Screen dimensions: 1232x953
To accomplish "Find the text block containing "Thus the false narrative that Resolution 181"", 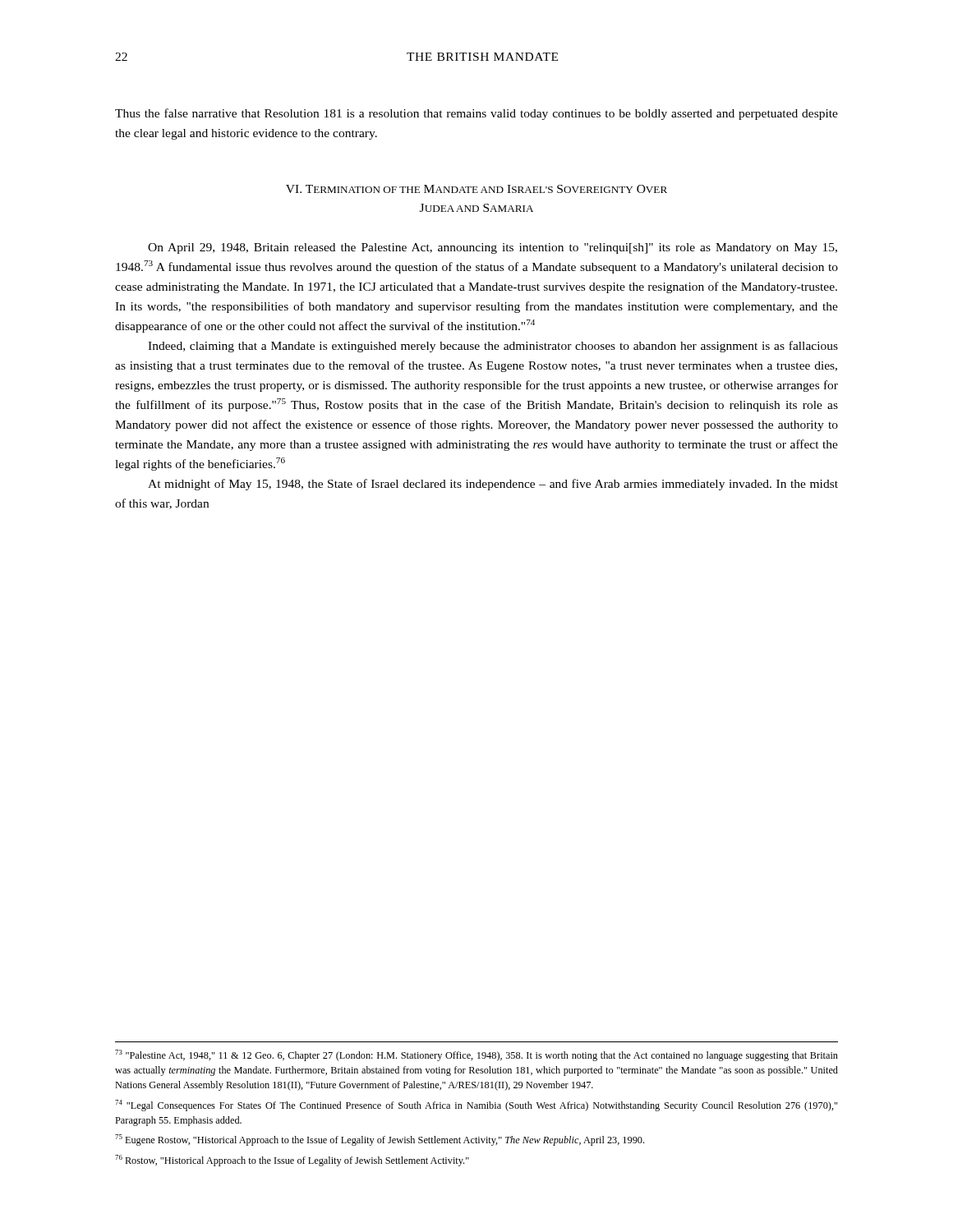I will click(476, 123).
